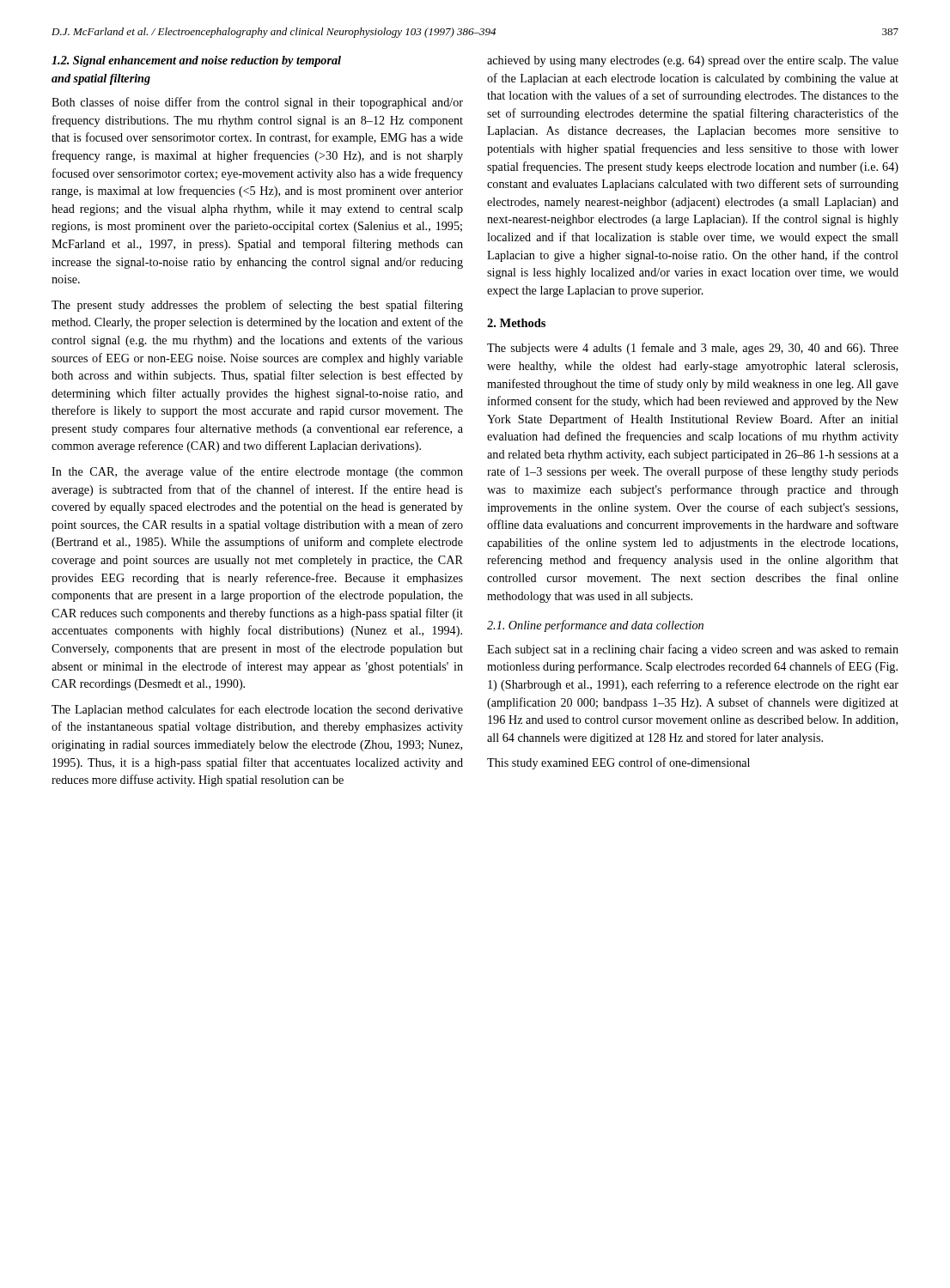950x1288 pixels.
Task: Find the text block with the text "The Laplacian method calculates for each electrode location"
Action: tap(257, 745)
